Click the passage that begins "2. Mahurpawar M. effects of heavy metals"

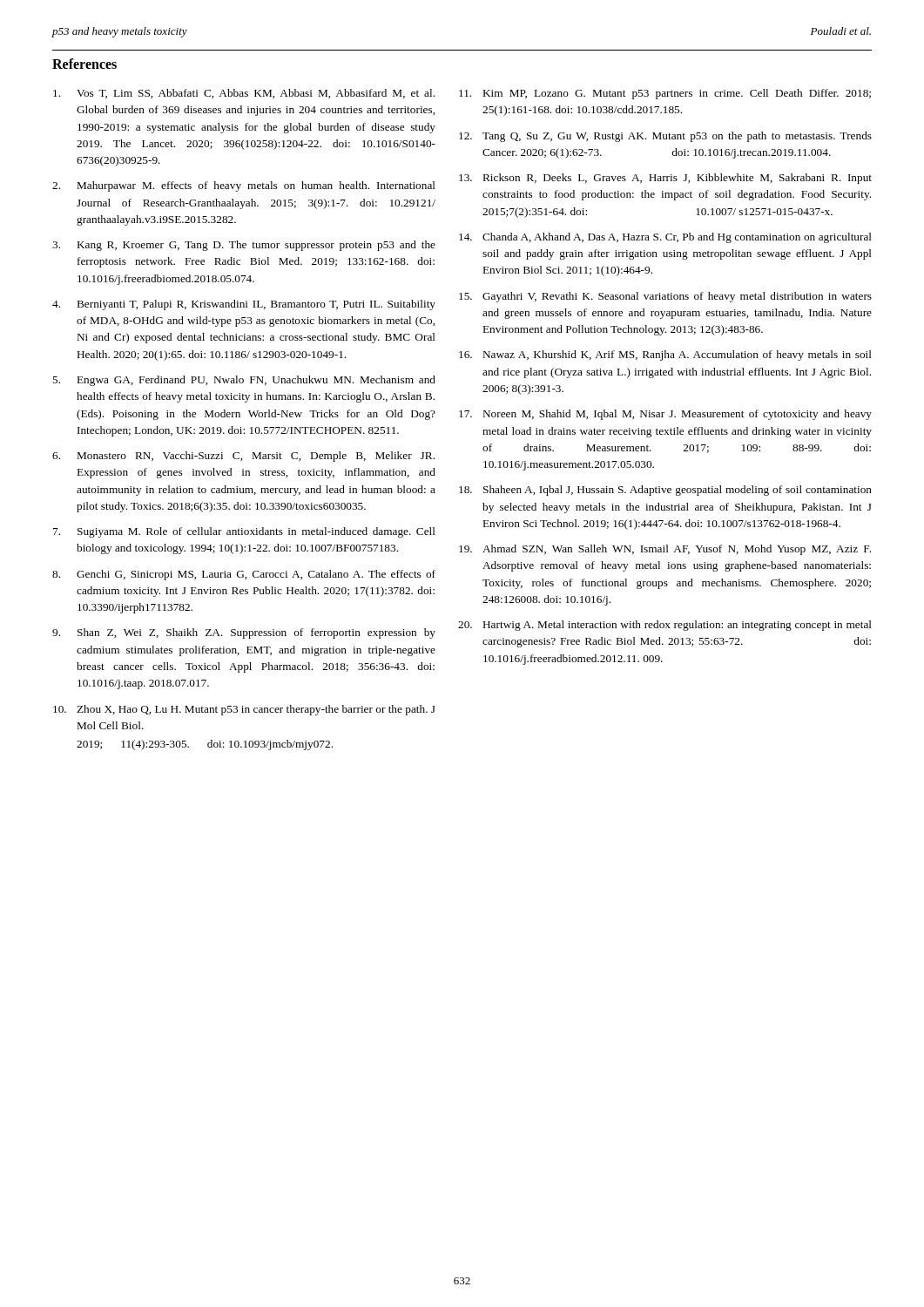coord(244,202)
